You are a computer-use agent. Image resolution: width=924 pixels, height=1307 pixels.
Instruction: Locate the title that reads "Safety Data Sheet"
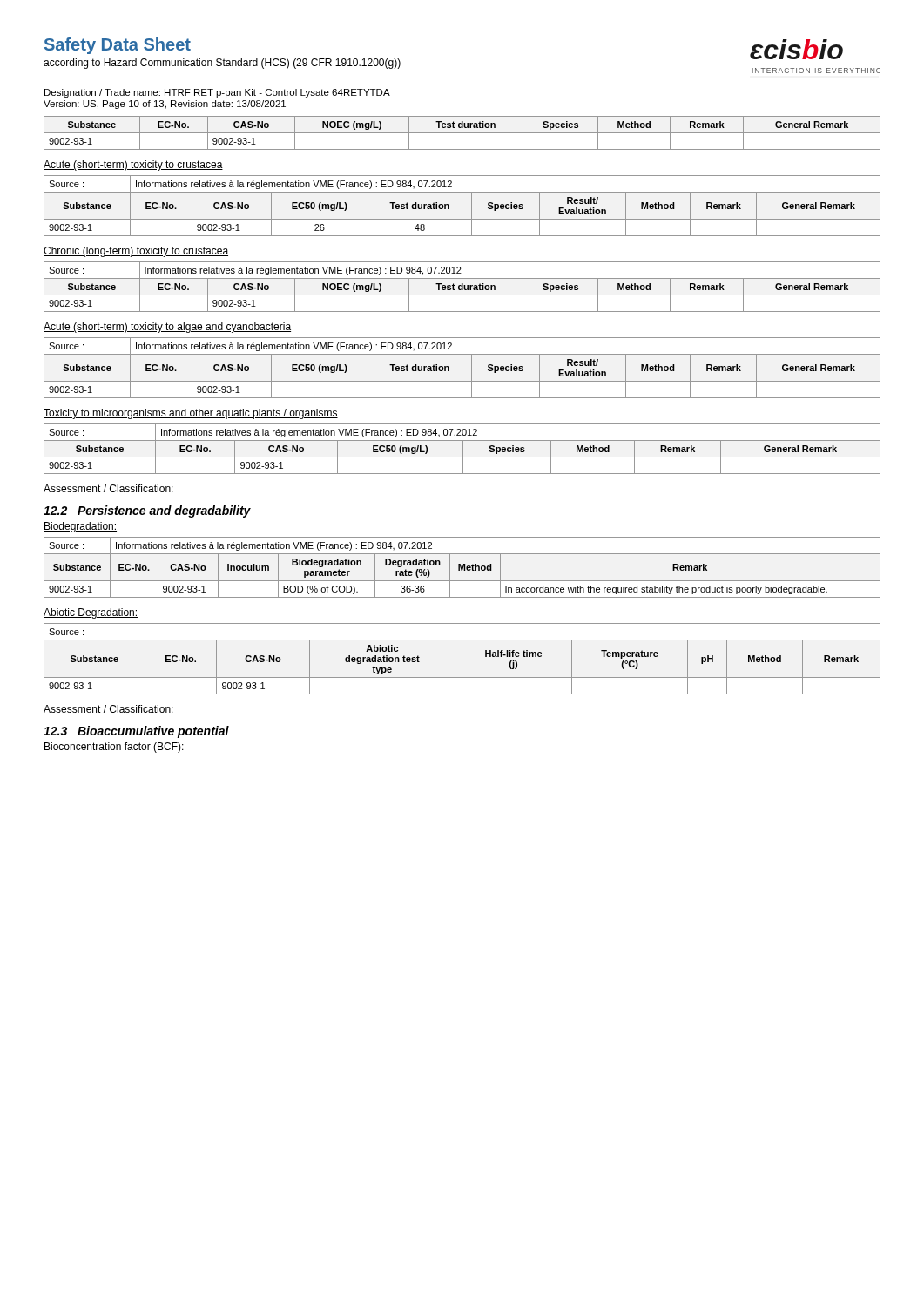point(118,46)
